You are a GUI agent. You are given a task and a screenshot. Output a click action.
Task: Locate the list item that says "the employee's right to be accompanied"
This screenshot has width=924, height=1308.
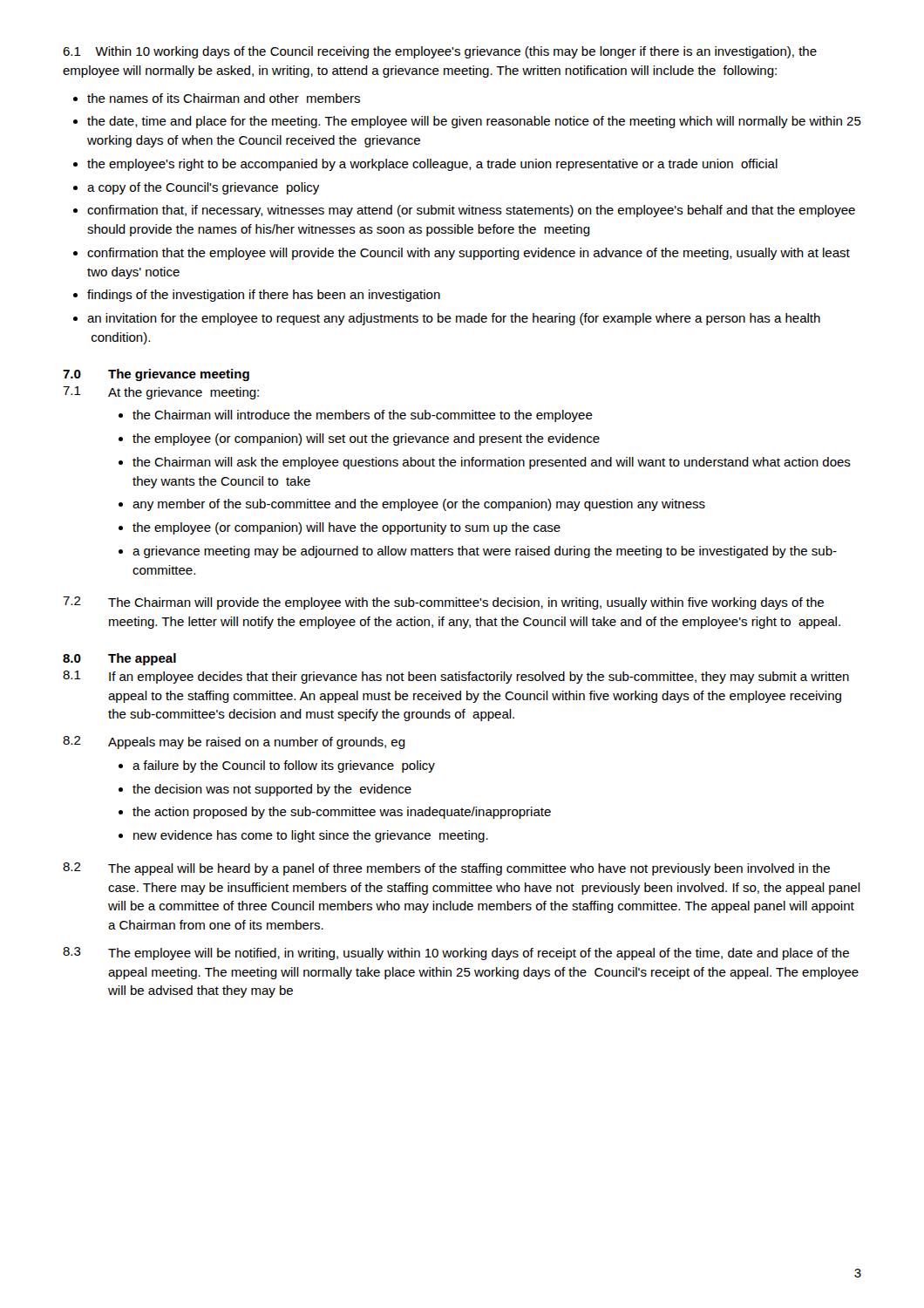tap(432, 163)
